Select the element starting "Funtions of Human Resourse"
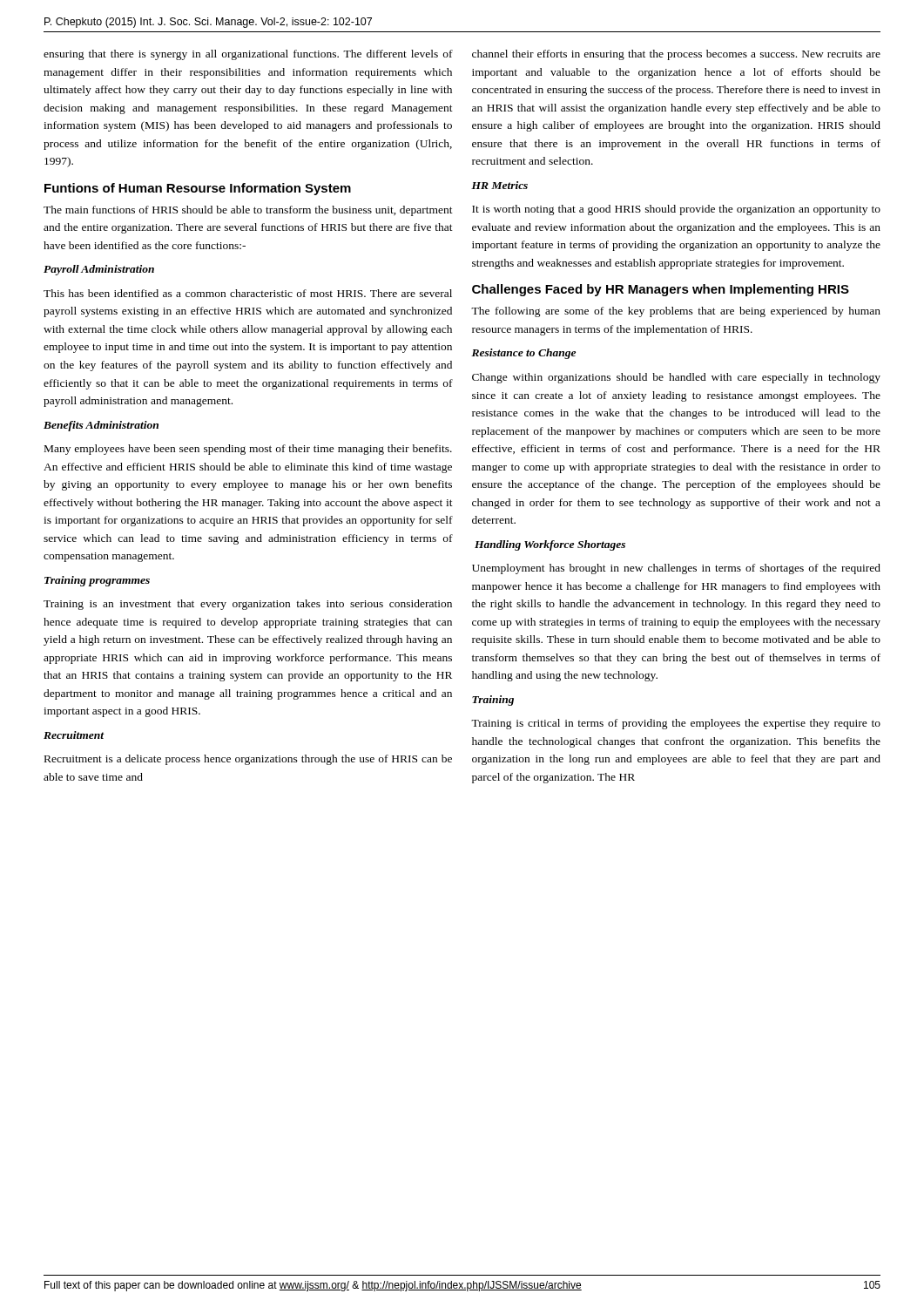 coord(197,187)
